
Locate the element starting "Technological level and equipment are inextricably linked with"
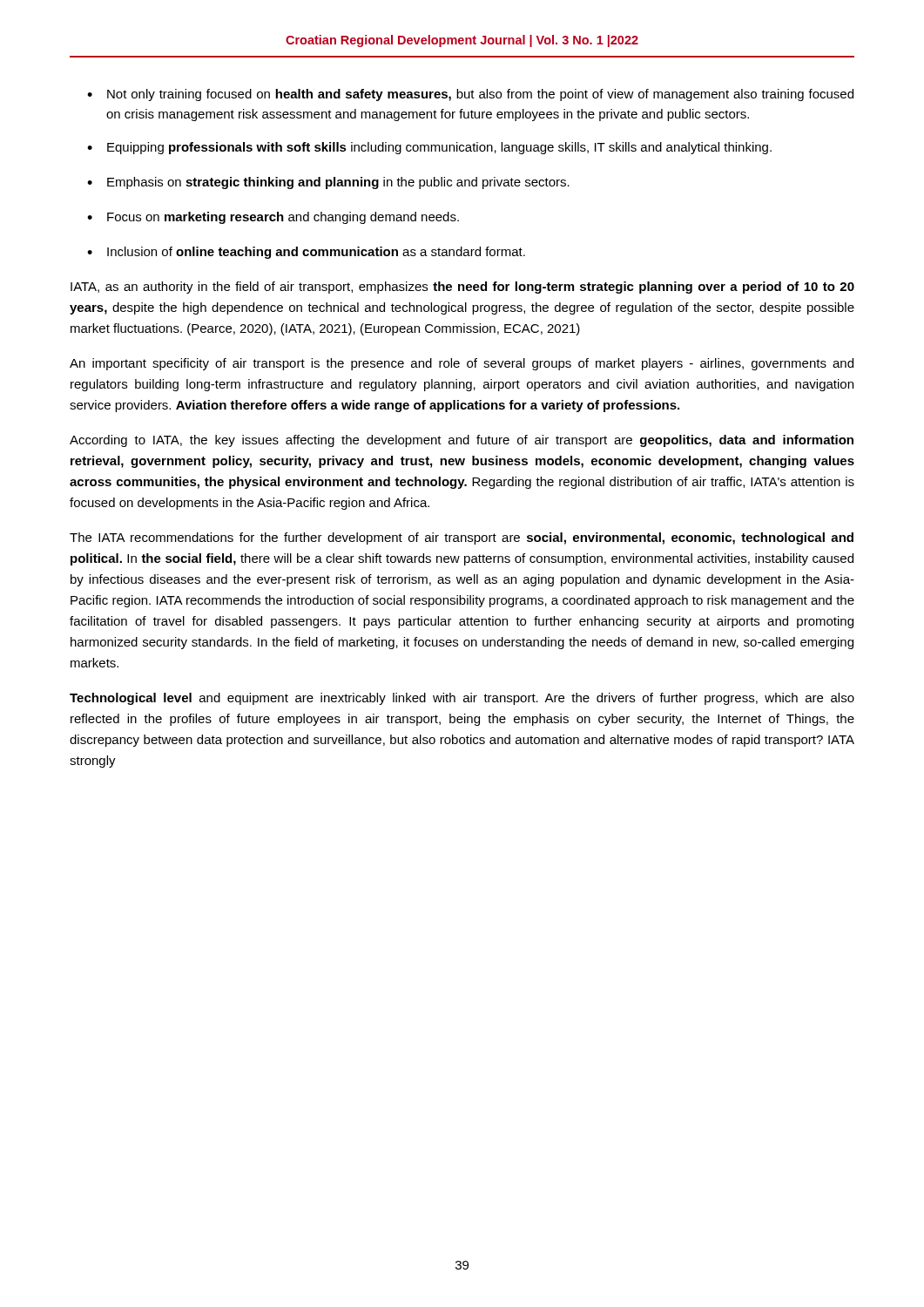point(462,729)
